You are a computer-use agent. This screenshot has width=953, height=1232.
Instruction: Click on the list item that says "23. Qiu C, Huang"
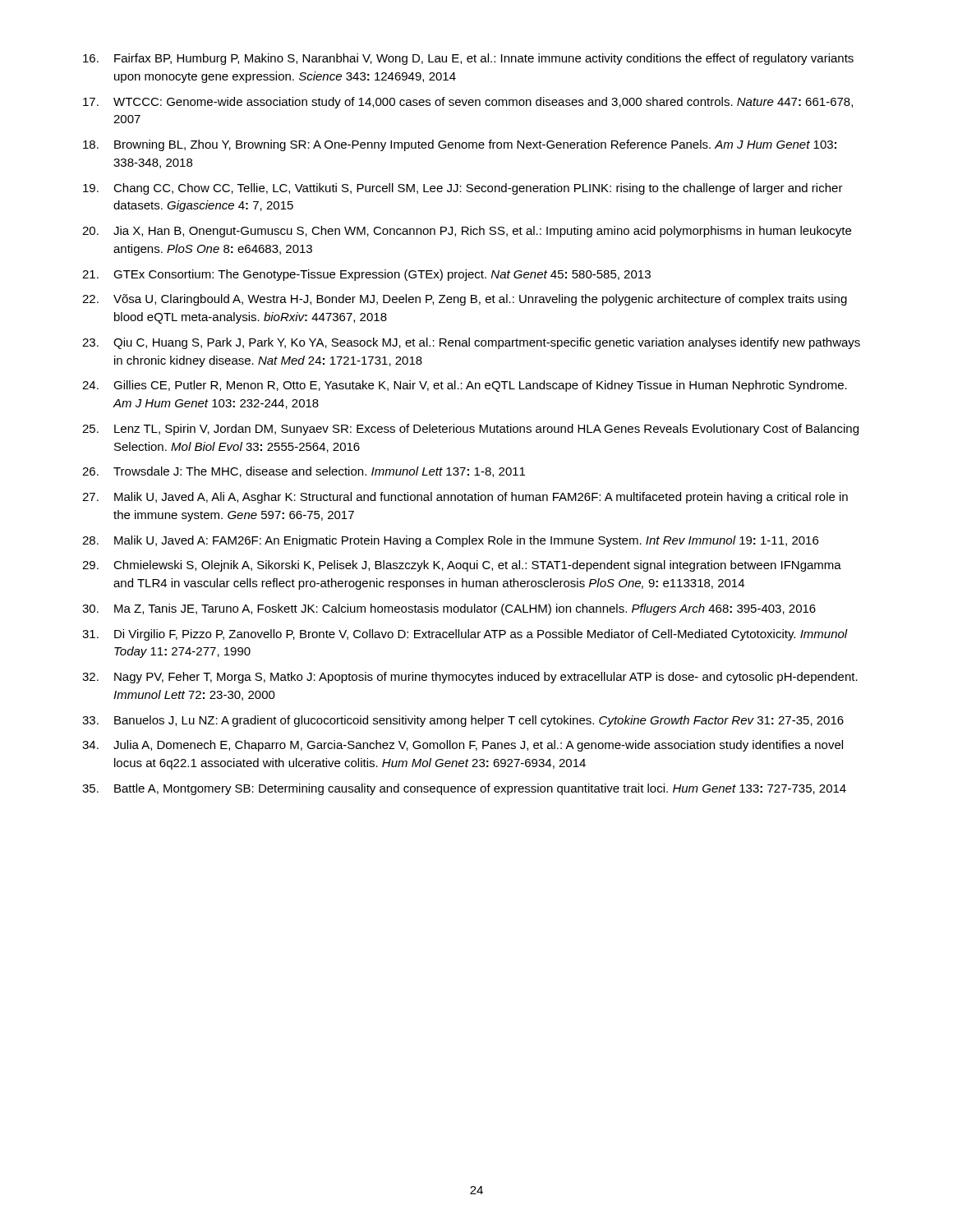pos(472,351)
